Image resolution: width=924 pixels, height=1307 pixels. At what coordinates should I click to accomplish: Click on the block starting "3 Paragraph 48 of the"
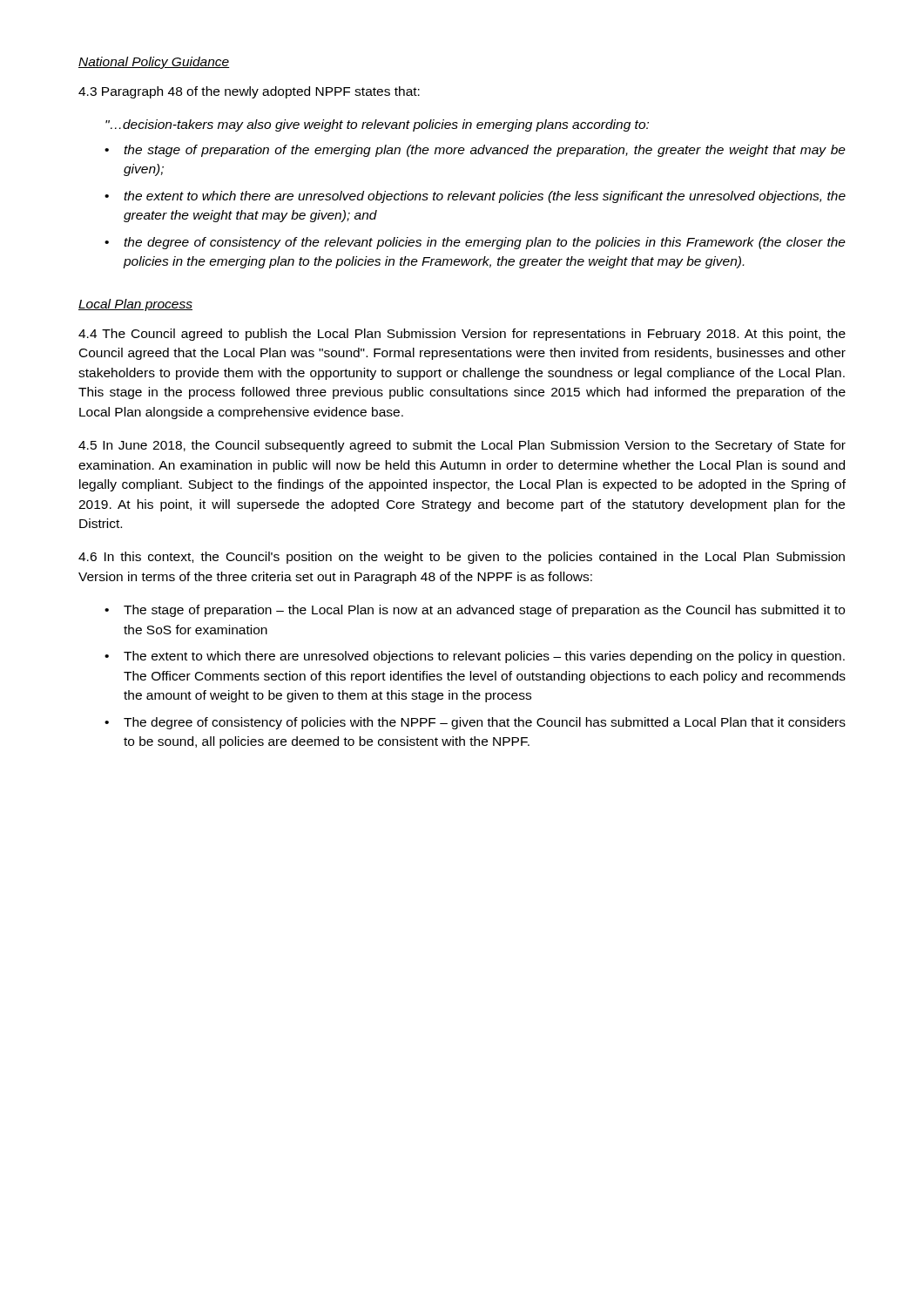249,91
